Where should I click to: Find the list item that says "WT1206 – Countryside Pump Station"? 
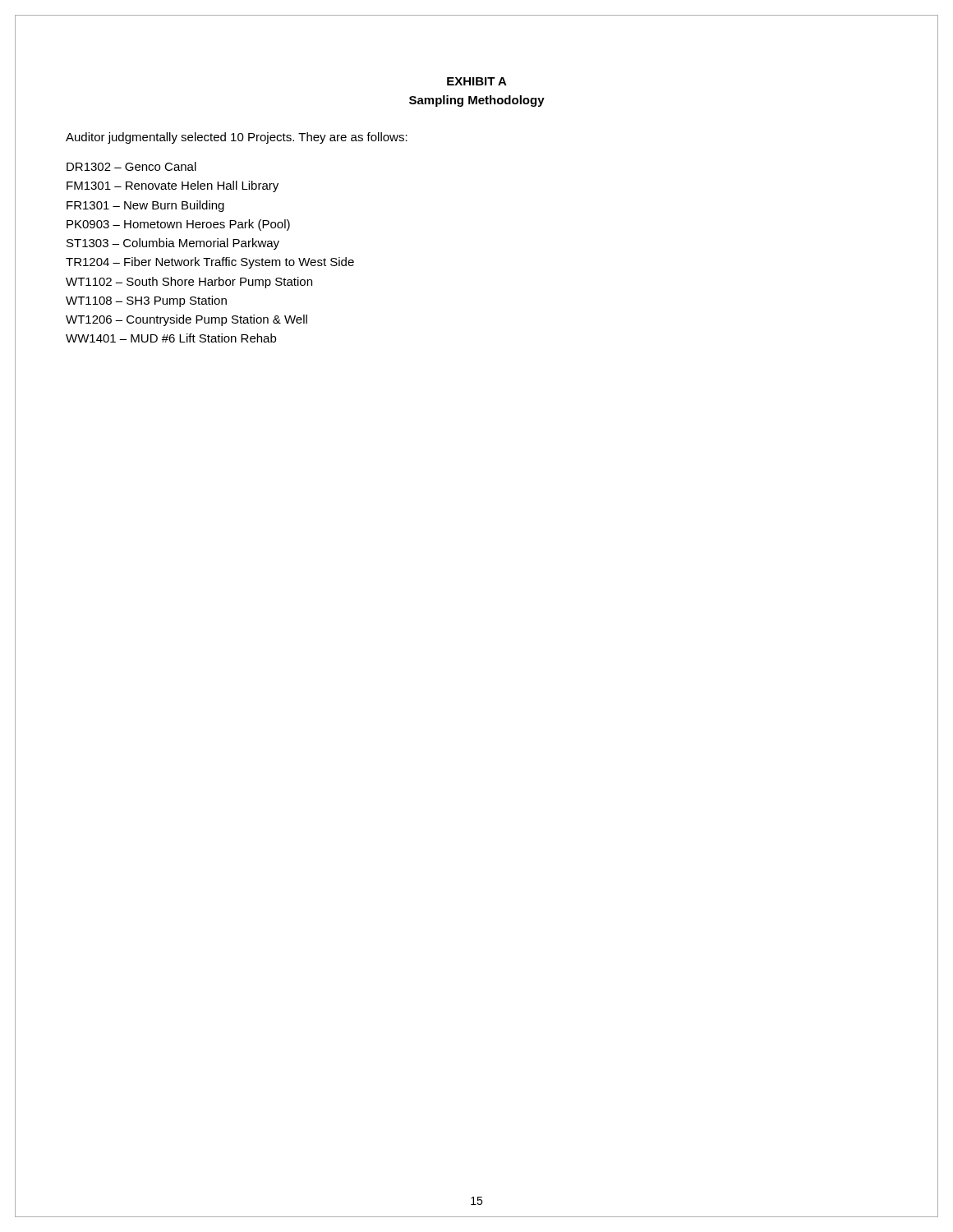tap(187, 319)
